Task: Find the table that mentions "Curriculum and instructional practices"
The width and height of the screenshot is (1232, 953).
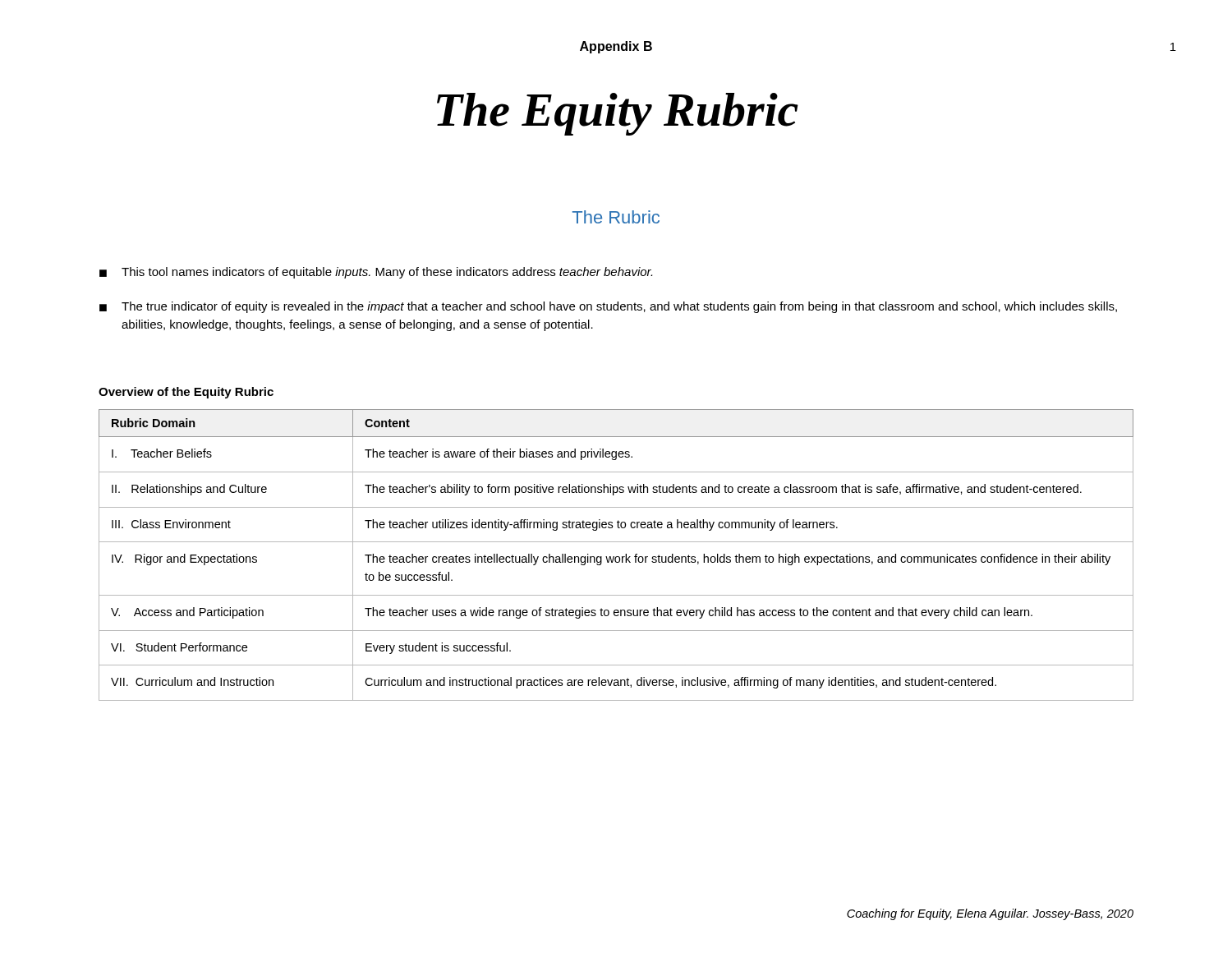Action: point(616,555)
